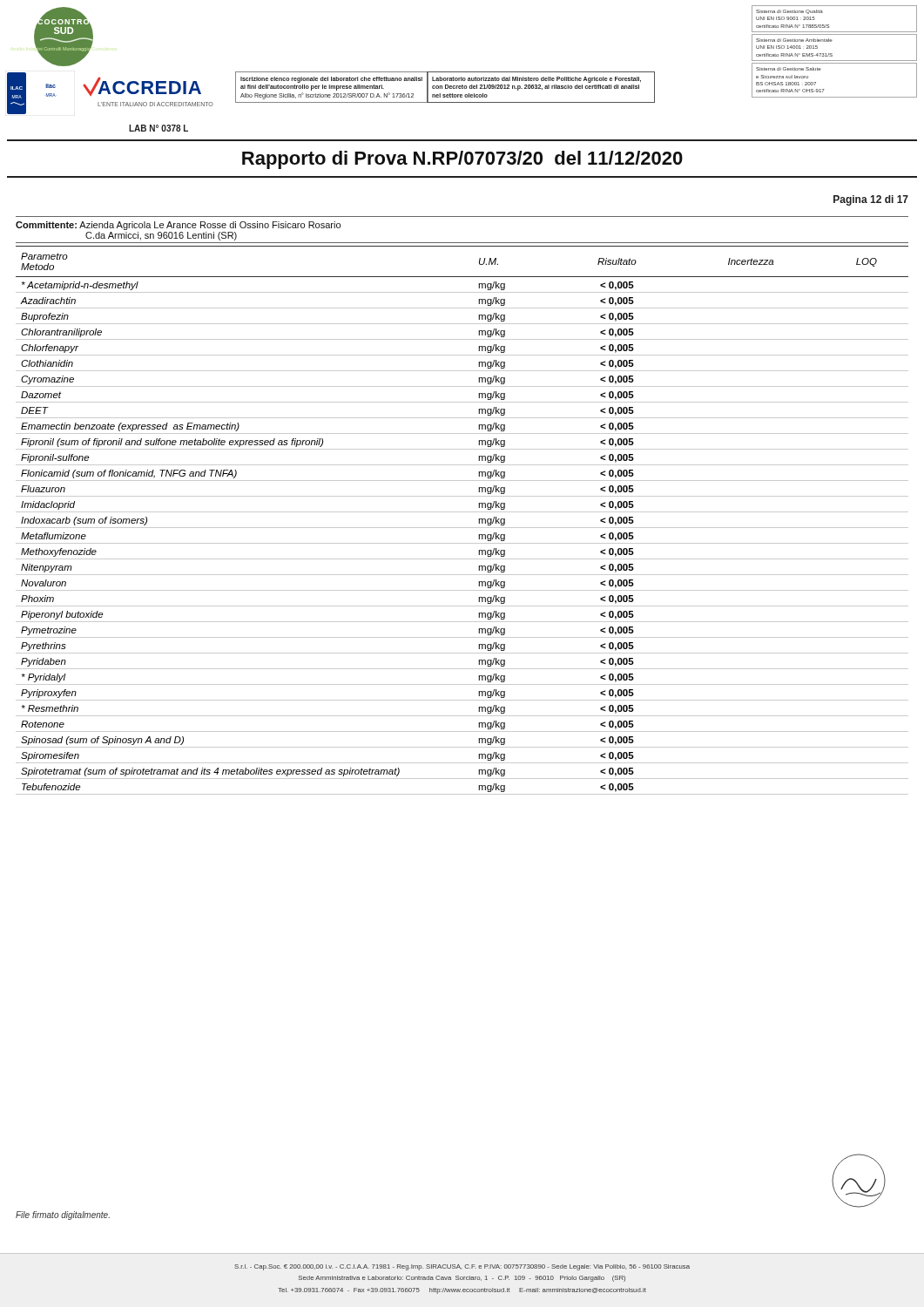Click on the text block with the text "Laboratorio autorizzato dal Ministero delle"
This screenshot has height=1307, width=924.
pos(537,87)
